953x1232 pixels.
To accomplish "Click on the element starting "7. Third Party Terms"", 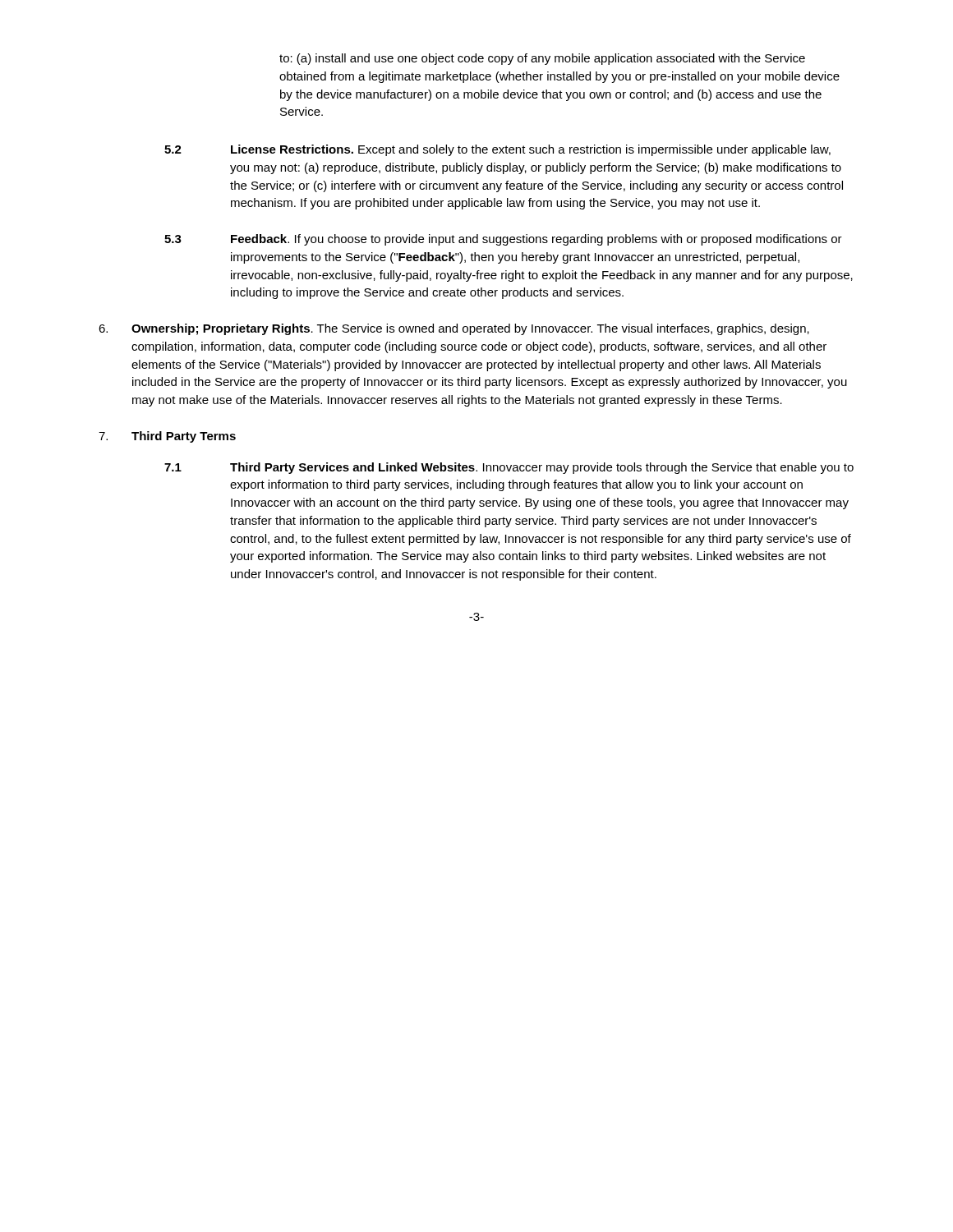I will pos(167,436).
